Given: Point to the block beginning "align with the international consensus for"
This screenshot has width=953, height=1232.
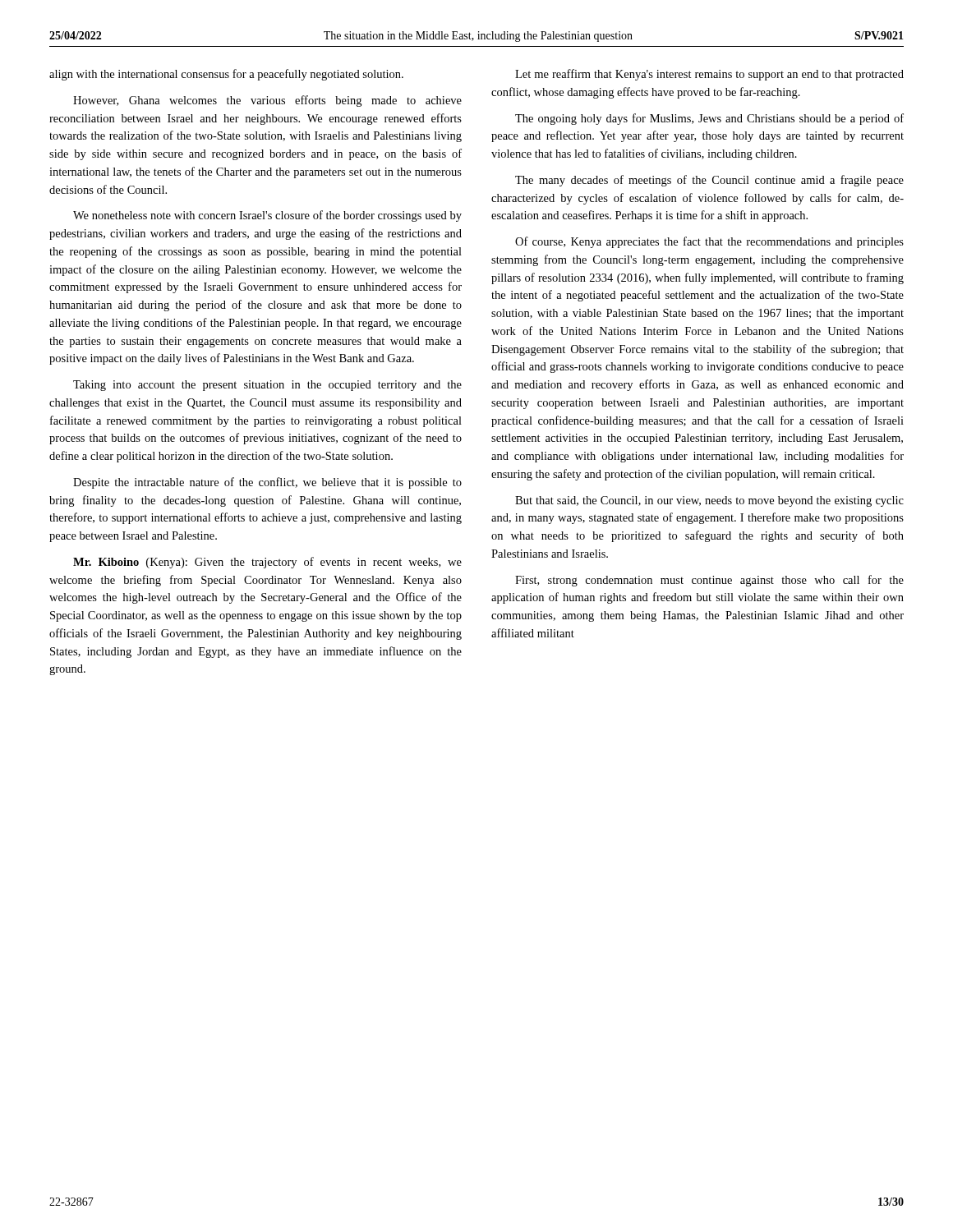Looking at the screenshot, I should (255, 75).
